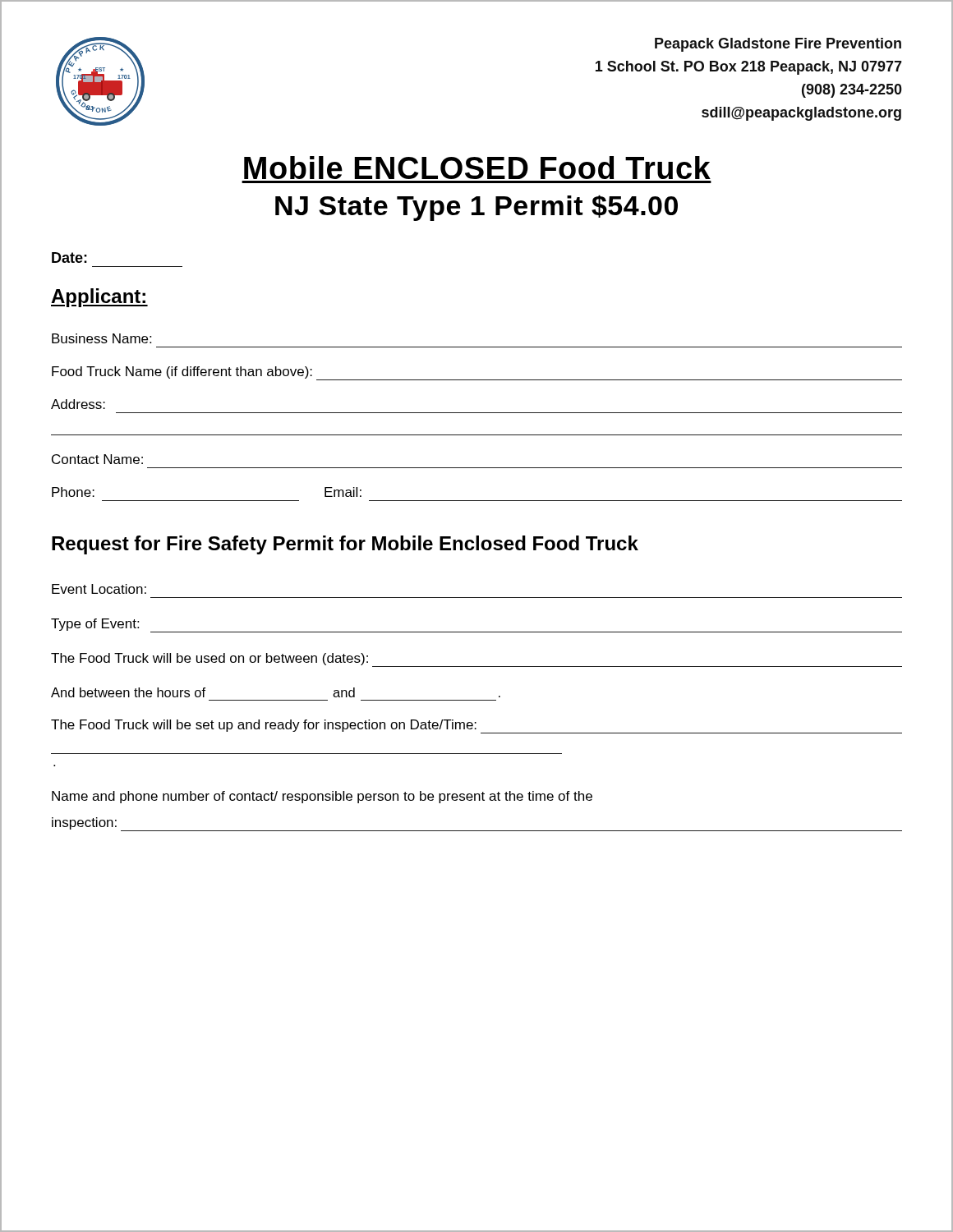Click on the text with the text "Phone: Email:"
This screenshot has height=1232, width=953.
tap(476, 493)
